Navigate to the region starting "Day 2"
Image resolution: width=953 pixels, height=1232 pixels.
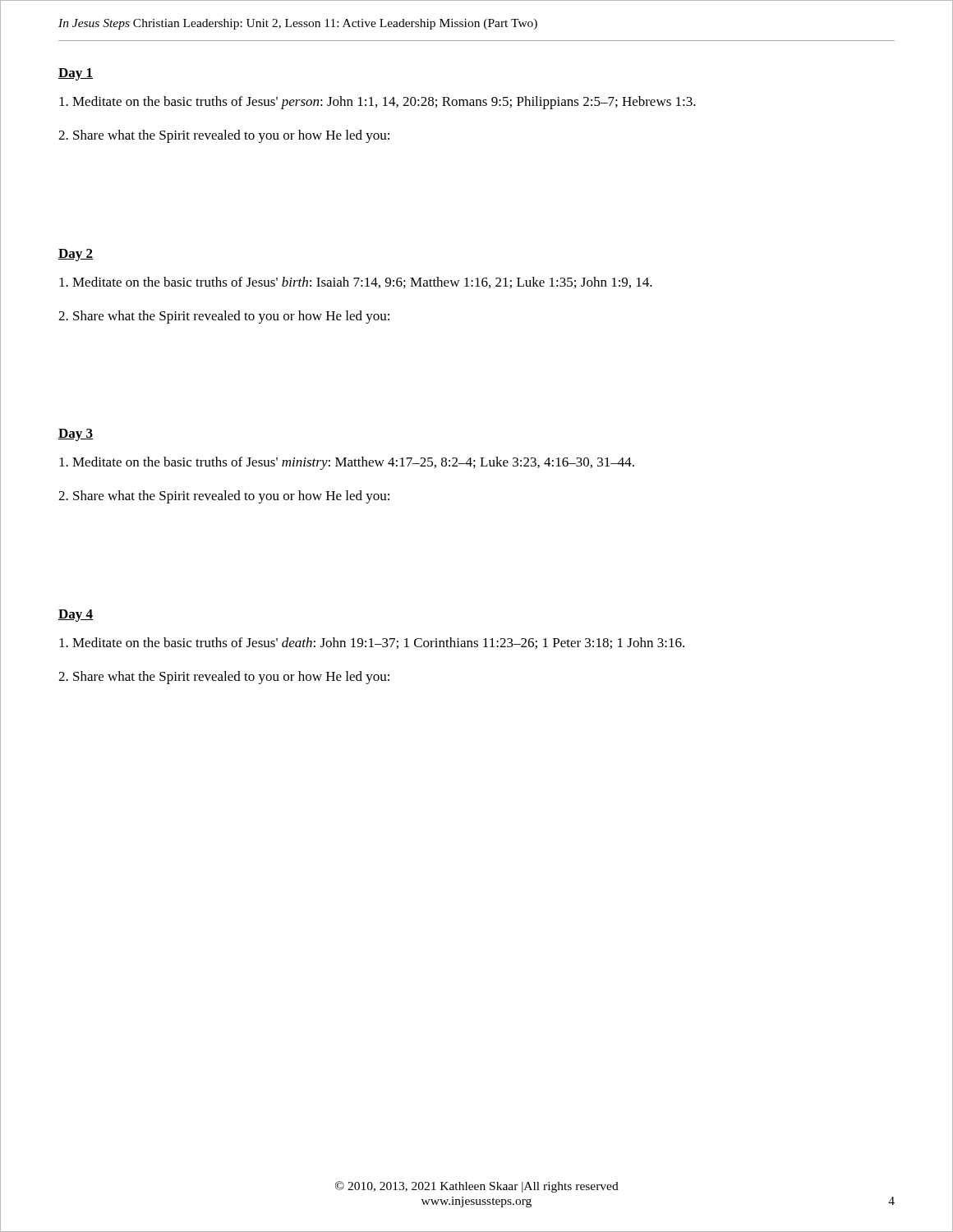pyautogui.click(x=76, y=253)
